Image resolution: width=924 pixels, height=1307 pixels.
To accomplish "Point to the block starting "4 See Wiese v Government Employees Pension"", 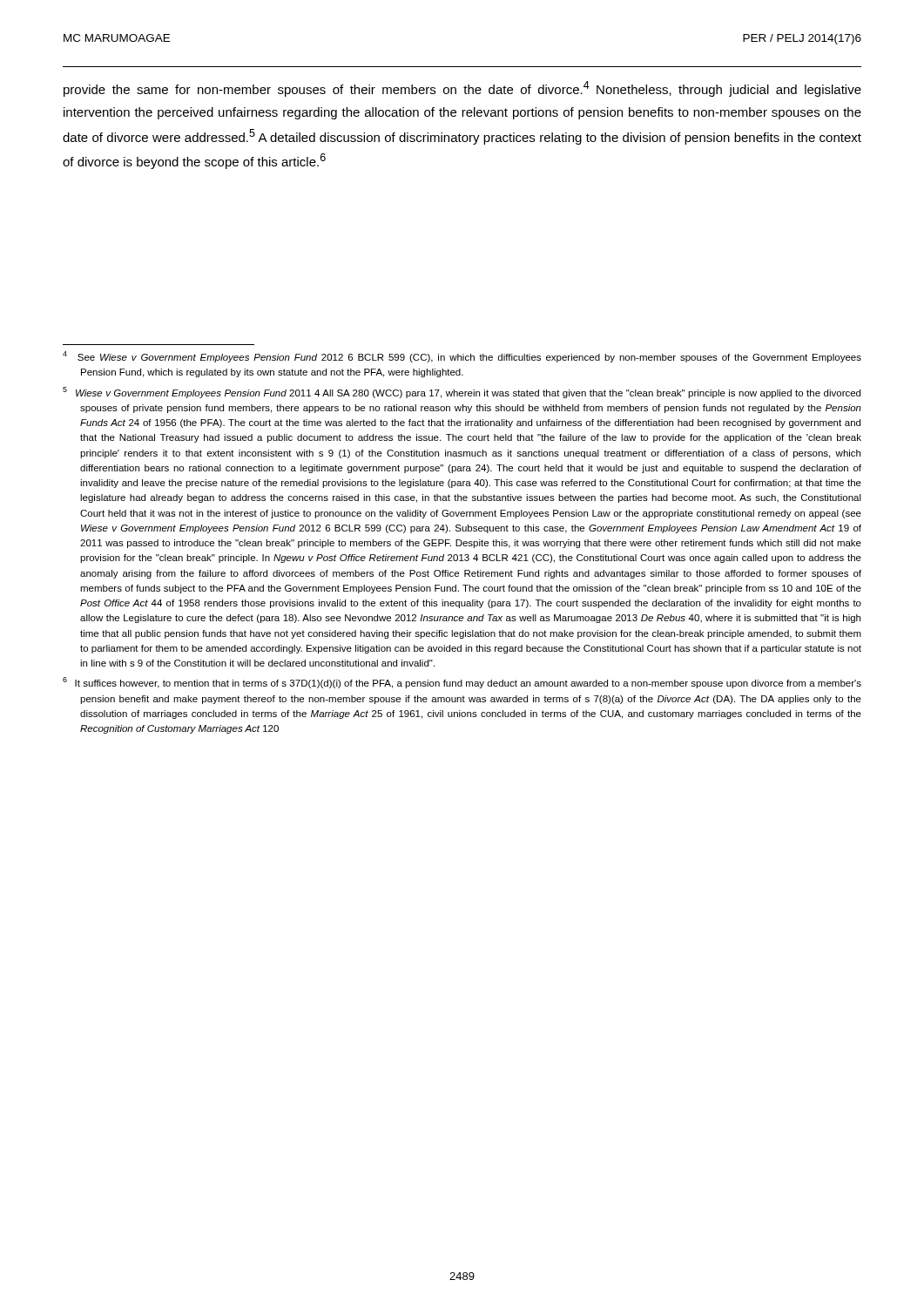I will click(x=462, y=364).
